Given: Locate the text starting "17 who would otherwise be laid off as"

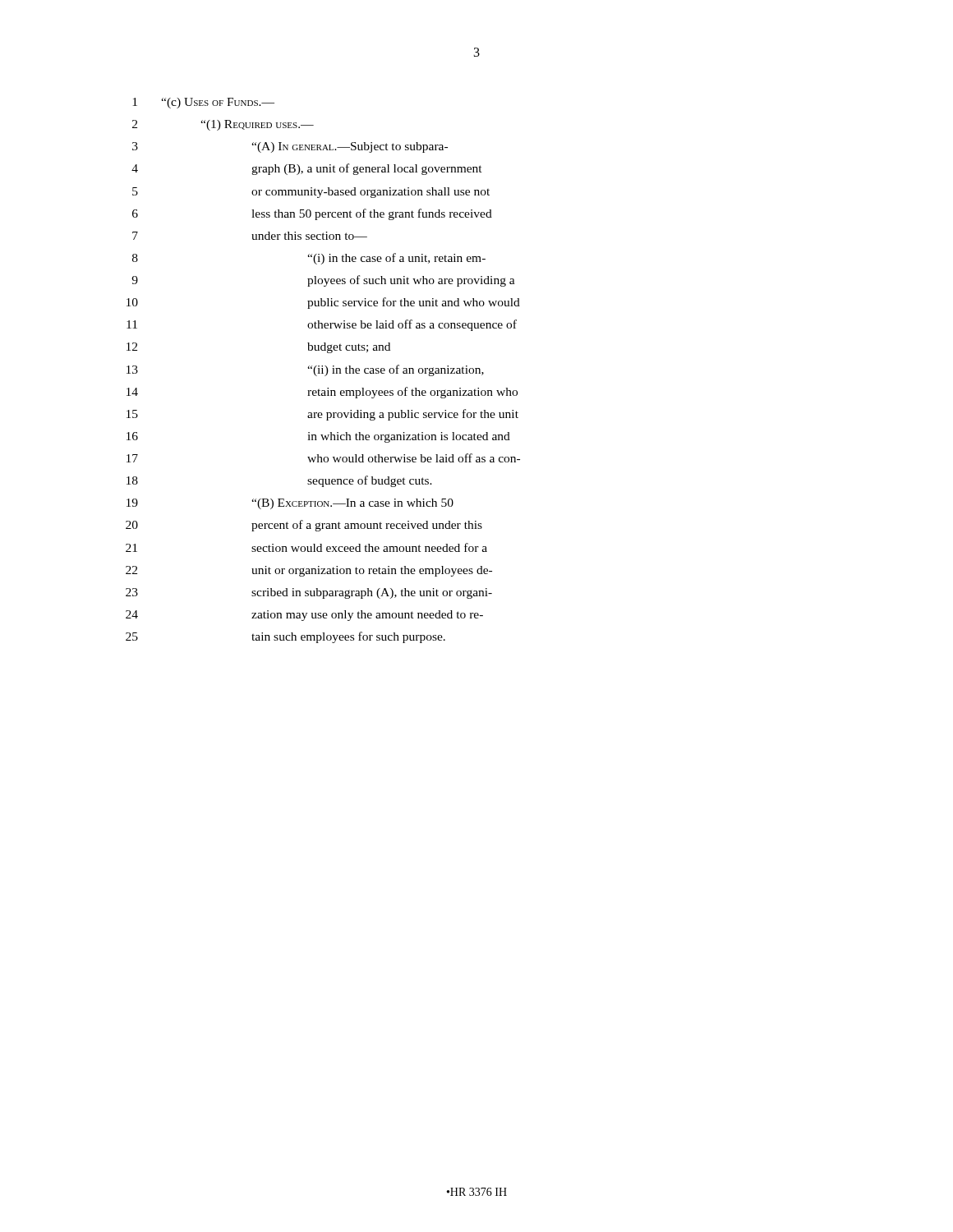Looking at the screenshot, I should pos(476,458).
